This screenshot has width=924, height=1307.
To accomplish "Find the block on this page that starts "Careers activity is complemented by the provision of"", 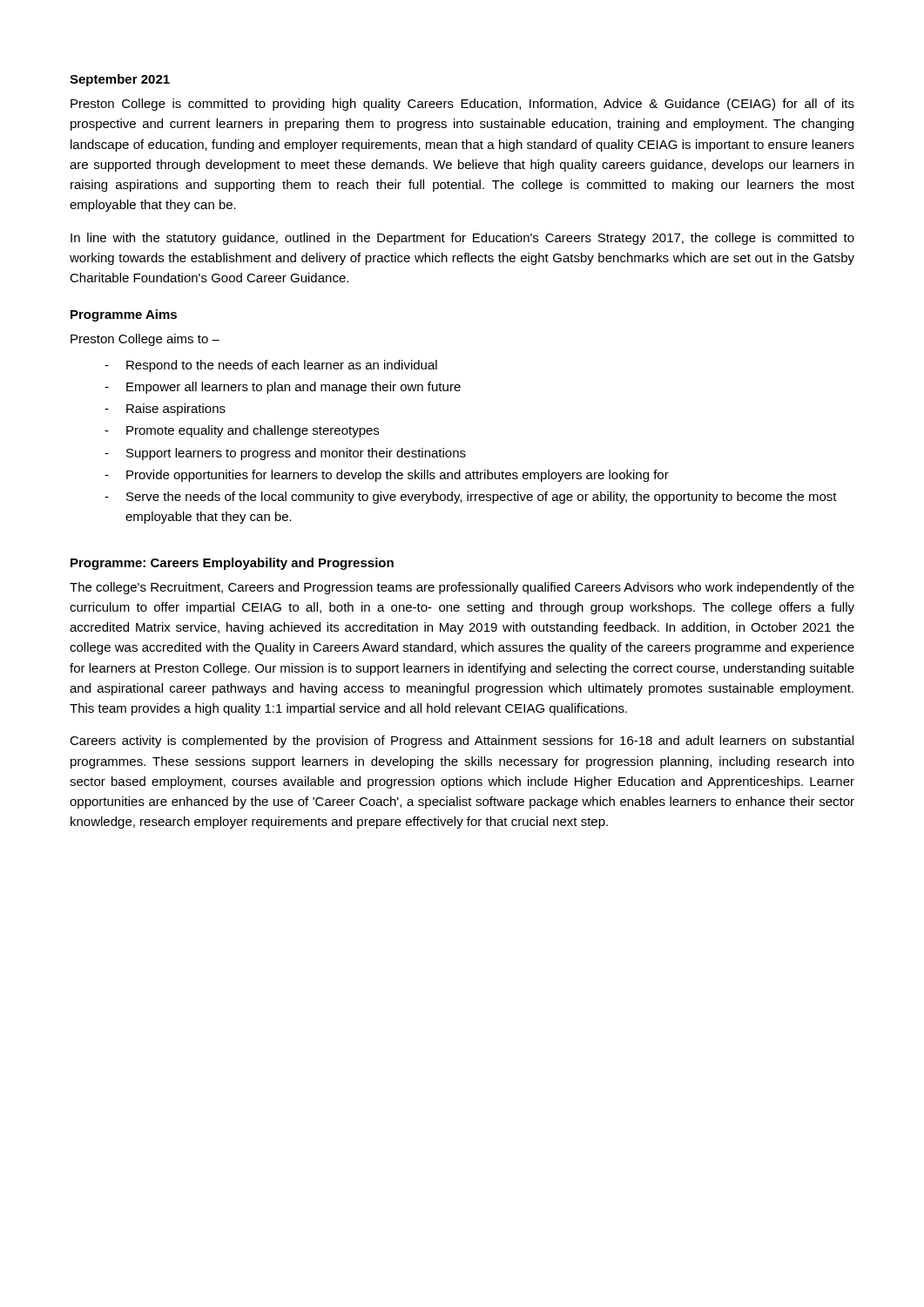I will coord(462,781).
